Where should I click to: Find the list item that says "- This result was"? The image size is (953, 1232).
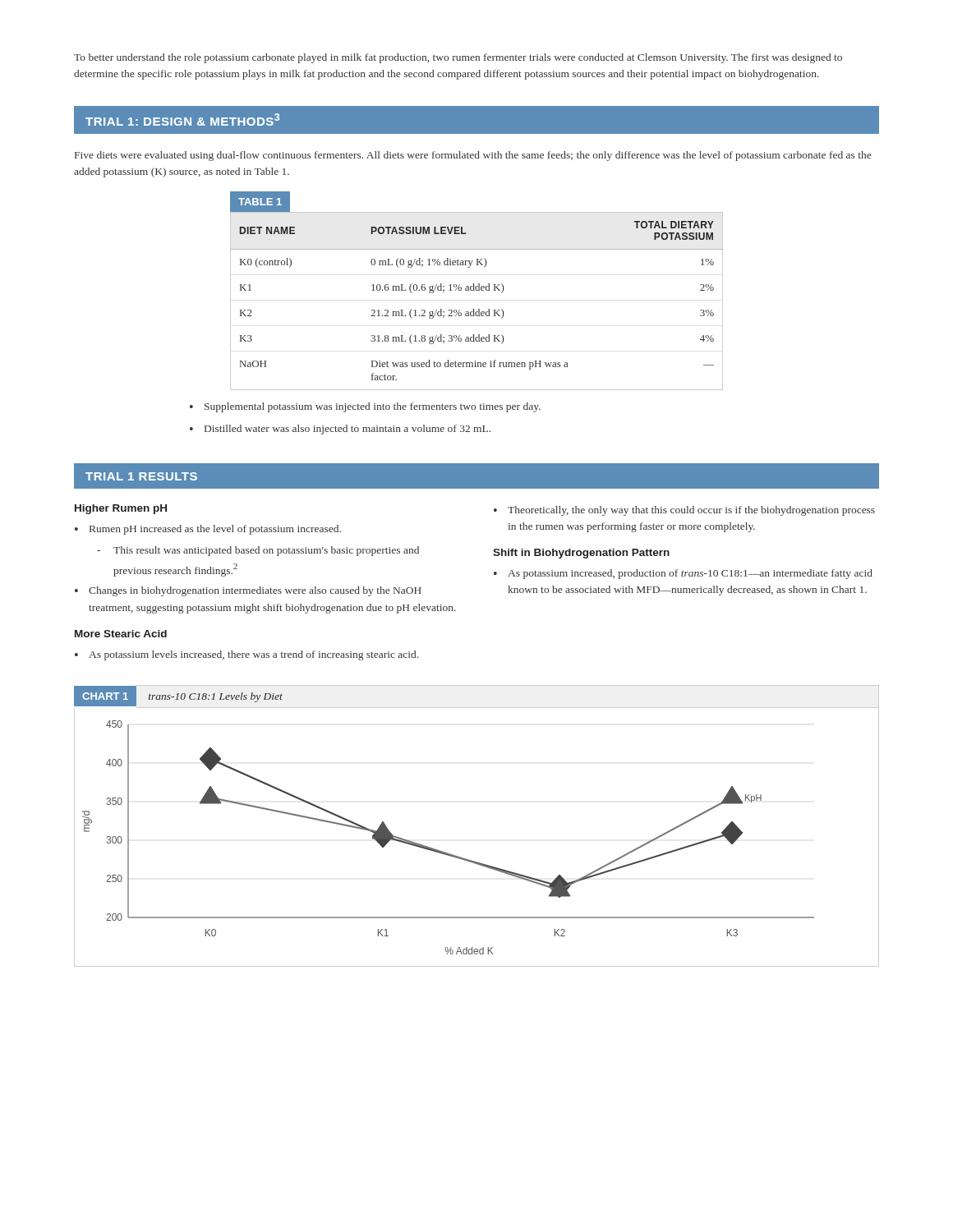click(279, 560)
